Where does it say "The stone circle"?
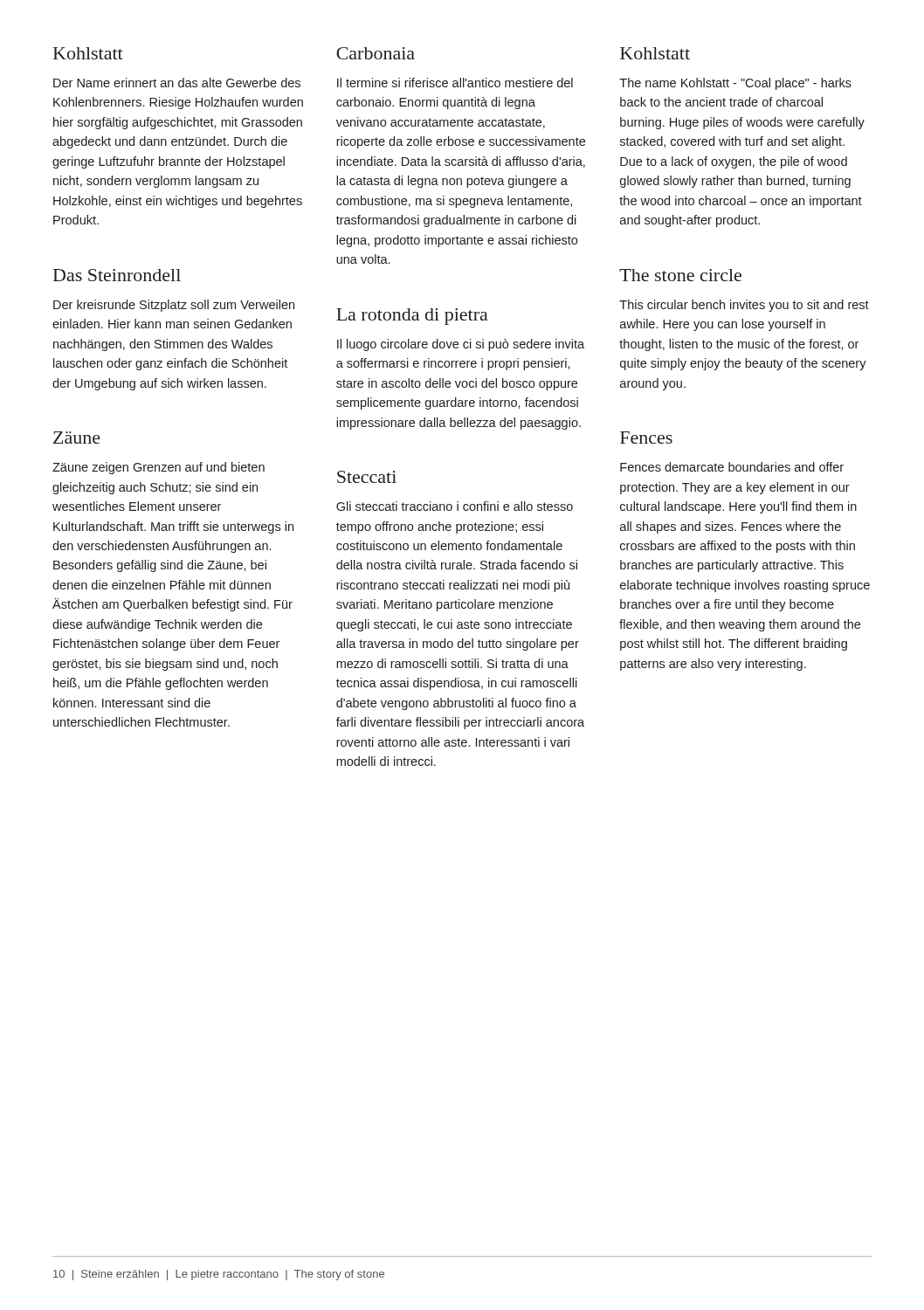This screenshot has height=1310, width=924. 746,275
